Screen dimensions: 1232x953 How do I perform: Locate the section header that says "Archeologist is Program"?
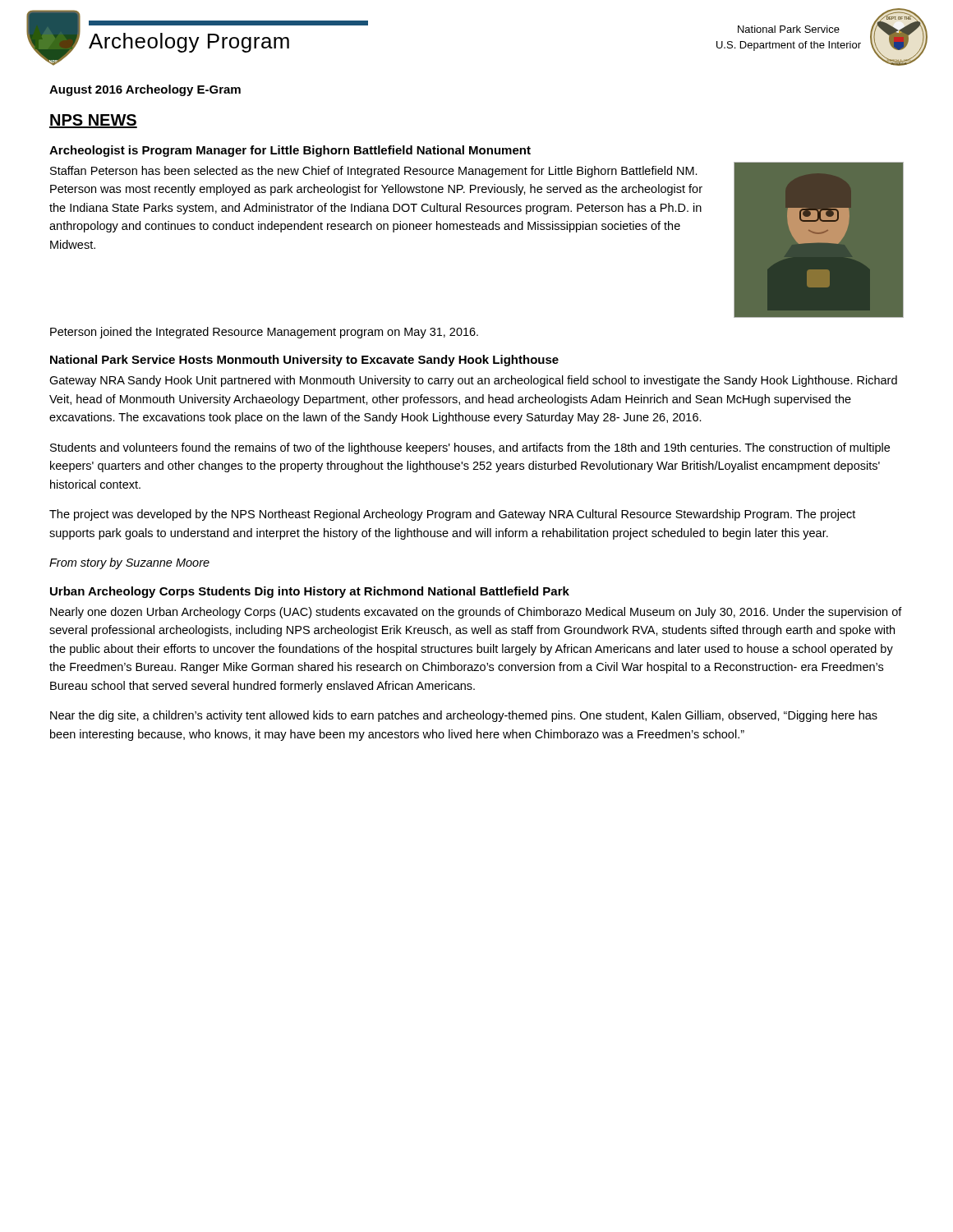(x=290, y=150)
